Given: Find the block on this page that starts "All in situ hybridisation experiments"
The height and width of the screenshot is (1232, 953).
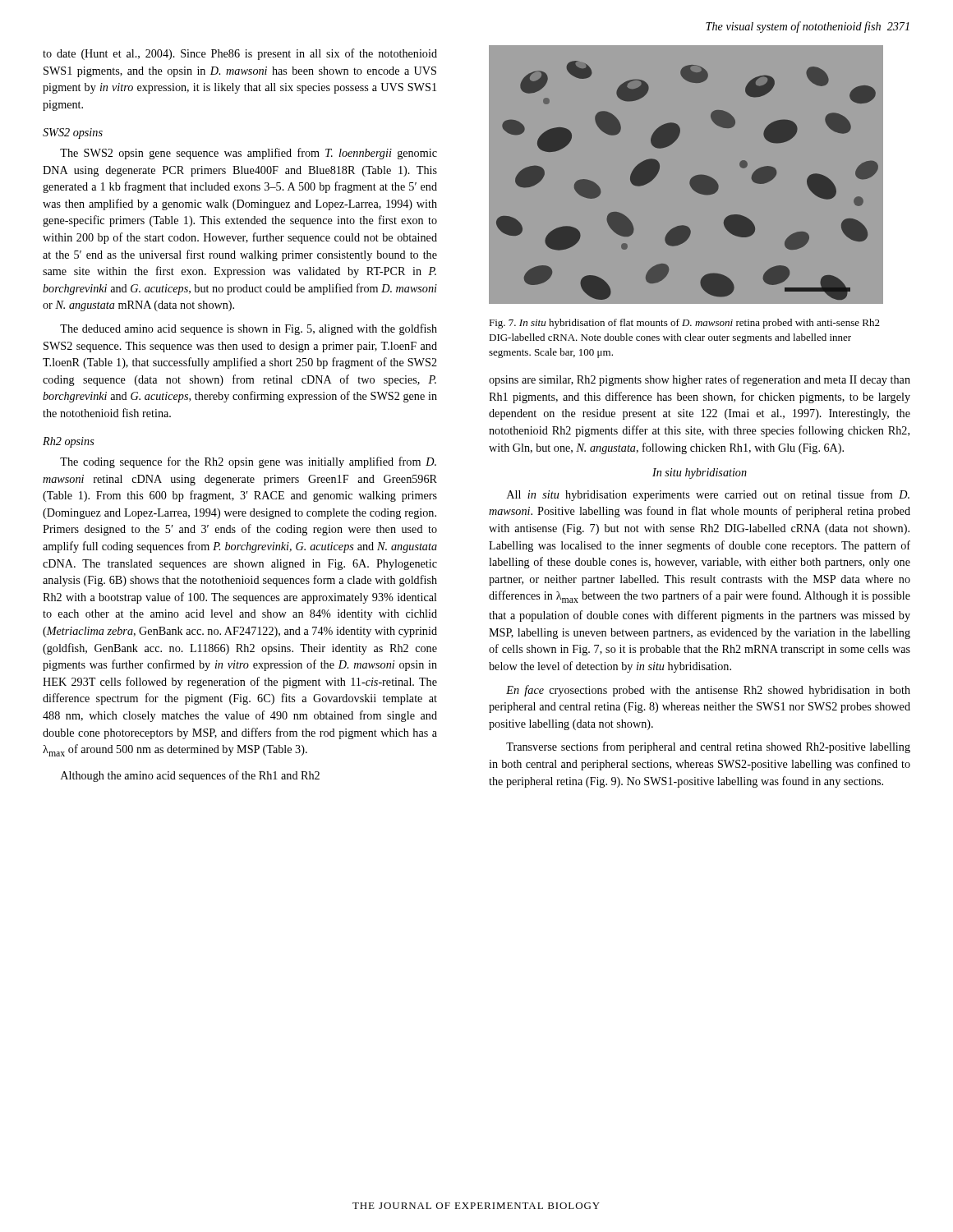Looking at the screenshot, I should pyautogui.click(x=700, y=580).
